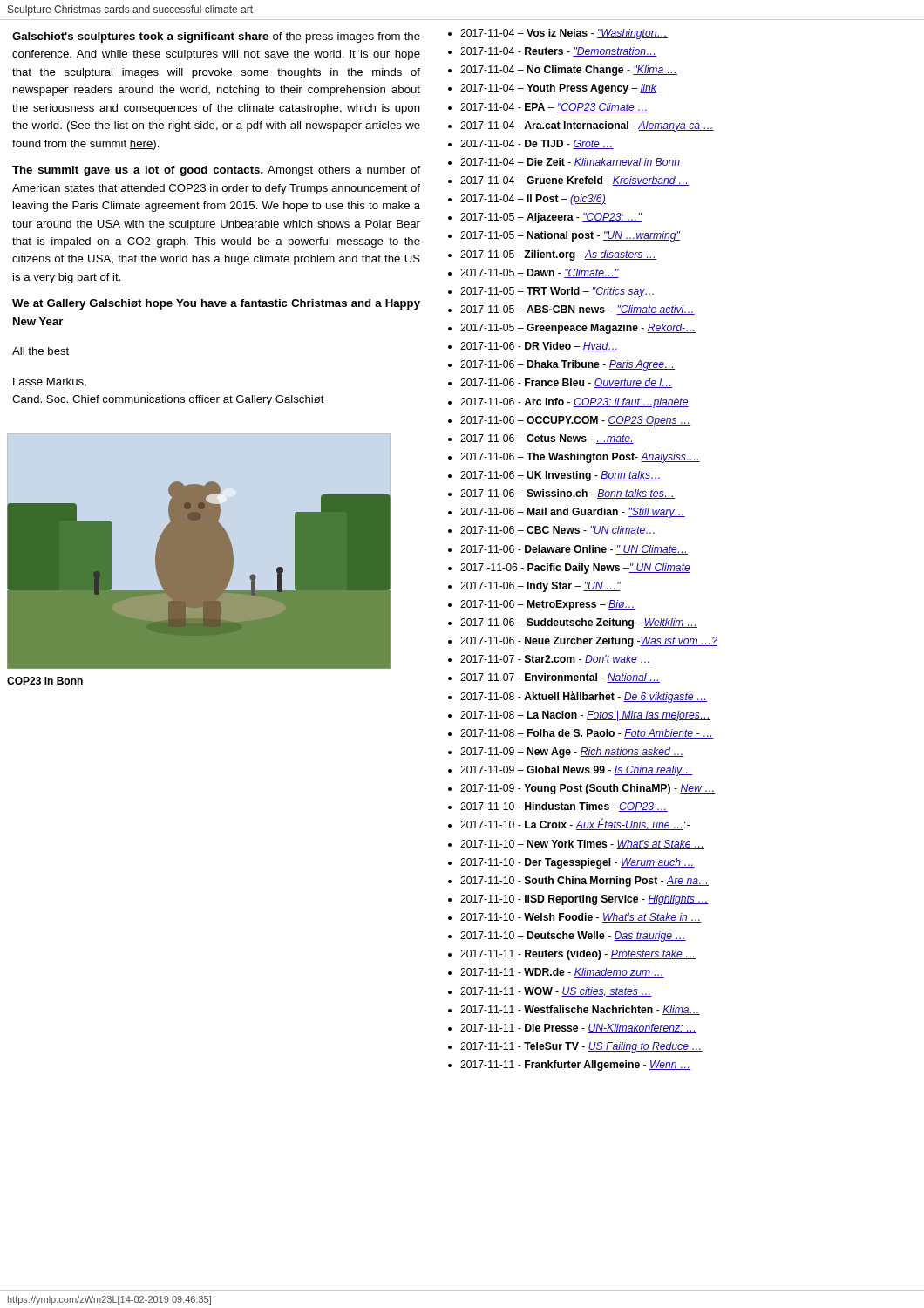Locate the list item with the text "2017-11-10 - Der Tagesspiegel -"

pos(577,862)
